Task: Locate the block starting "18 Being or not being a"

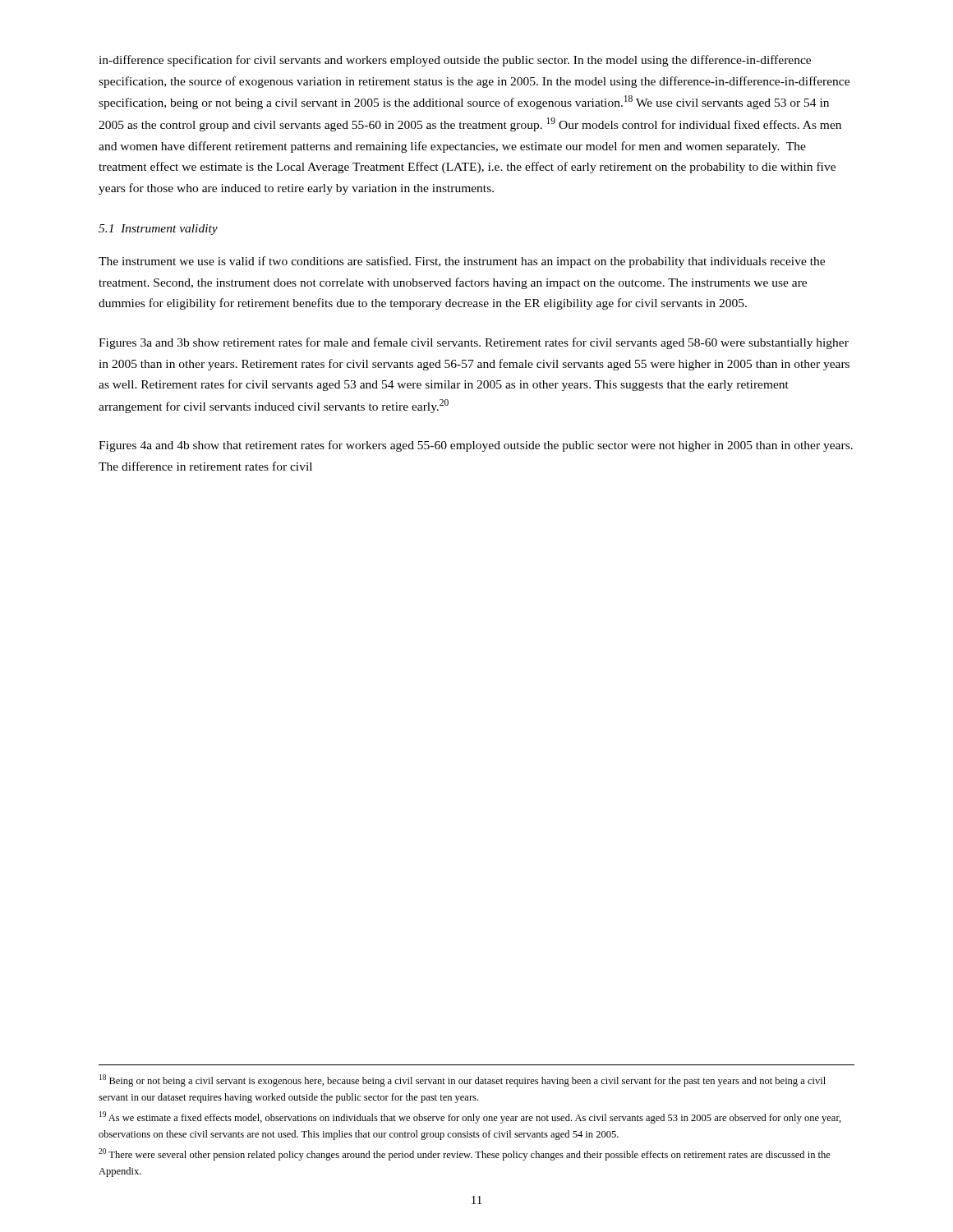Action: pyautogui.click(x=462, y=1088)
